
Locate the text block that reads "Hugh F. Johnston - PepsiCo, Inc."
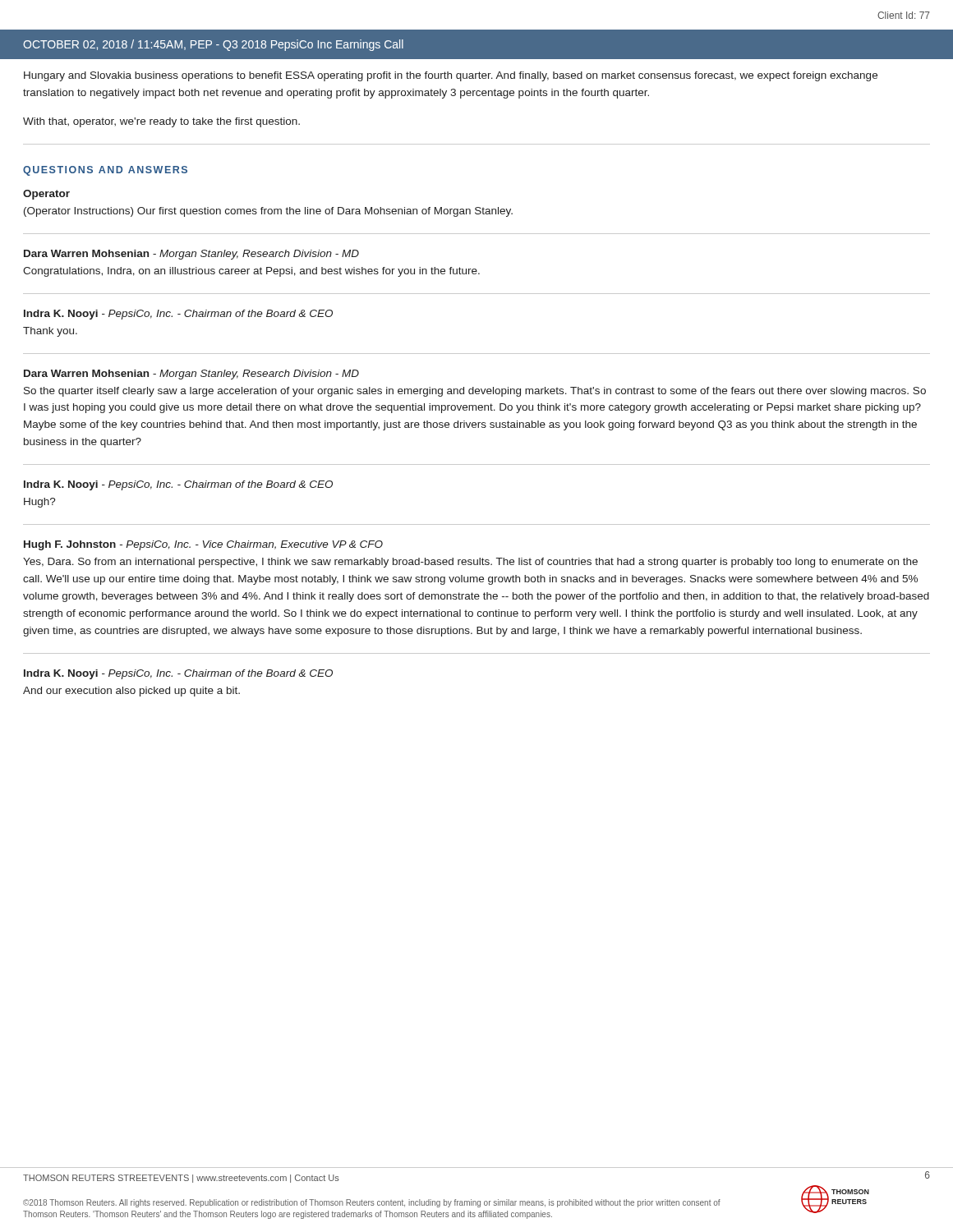tap(203, 545)
